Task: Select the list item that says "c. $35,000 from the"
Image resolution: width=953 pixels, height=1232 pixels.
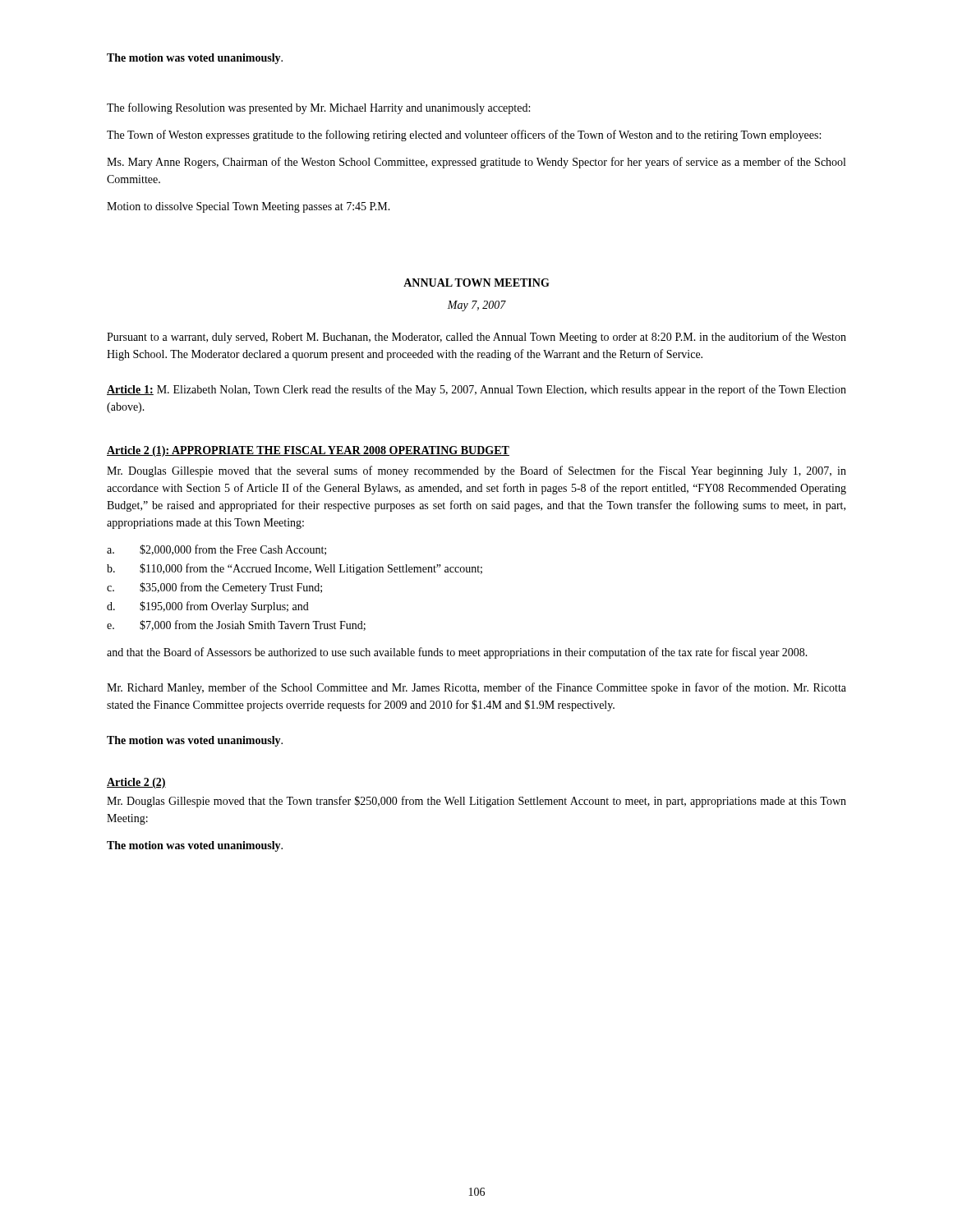Action: coord(214,588)
